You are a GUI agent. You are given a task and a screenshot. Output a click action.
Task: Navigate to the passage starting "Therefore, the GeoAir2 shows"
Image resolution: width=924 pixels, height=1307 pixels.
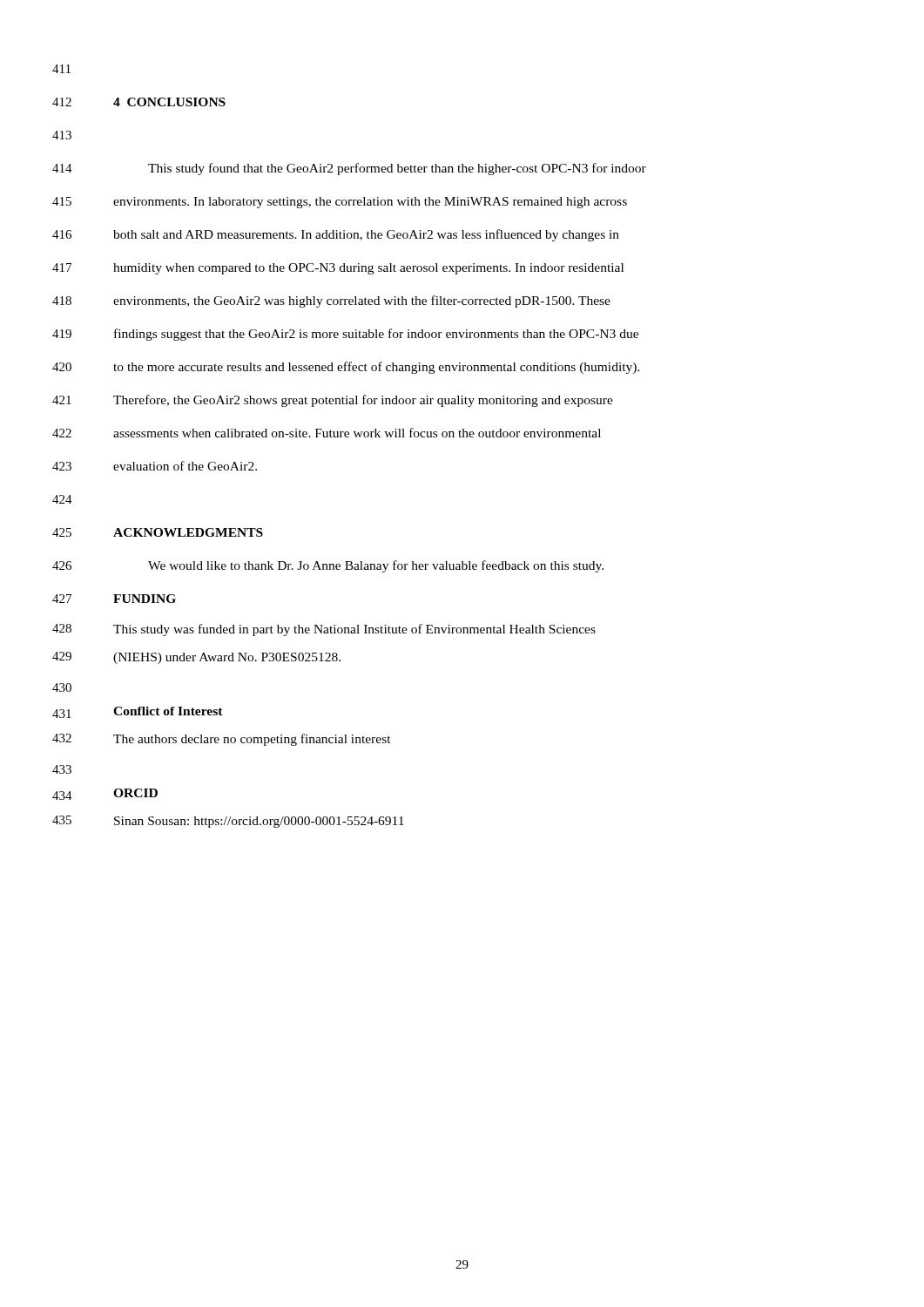coord(363,399)
